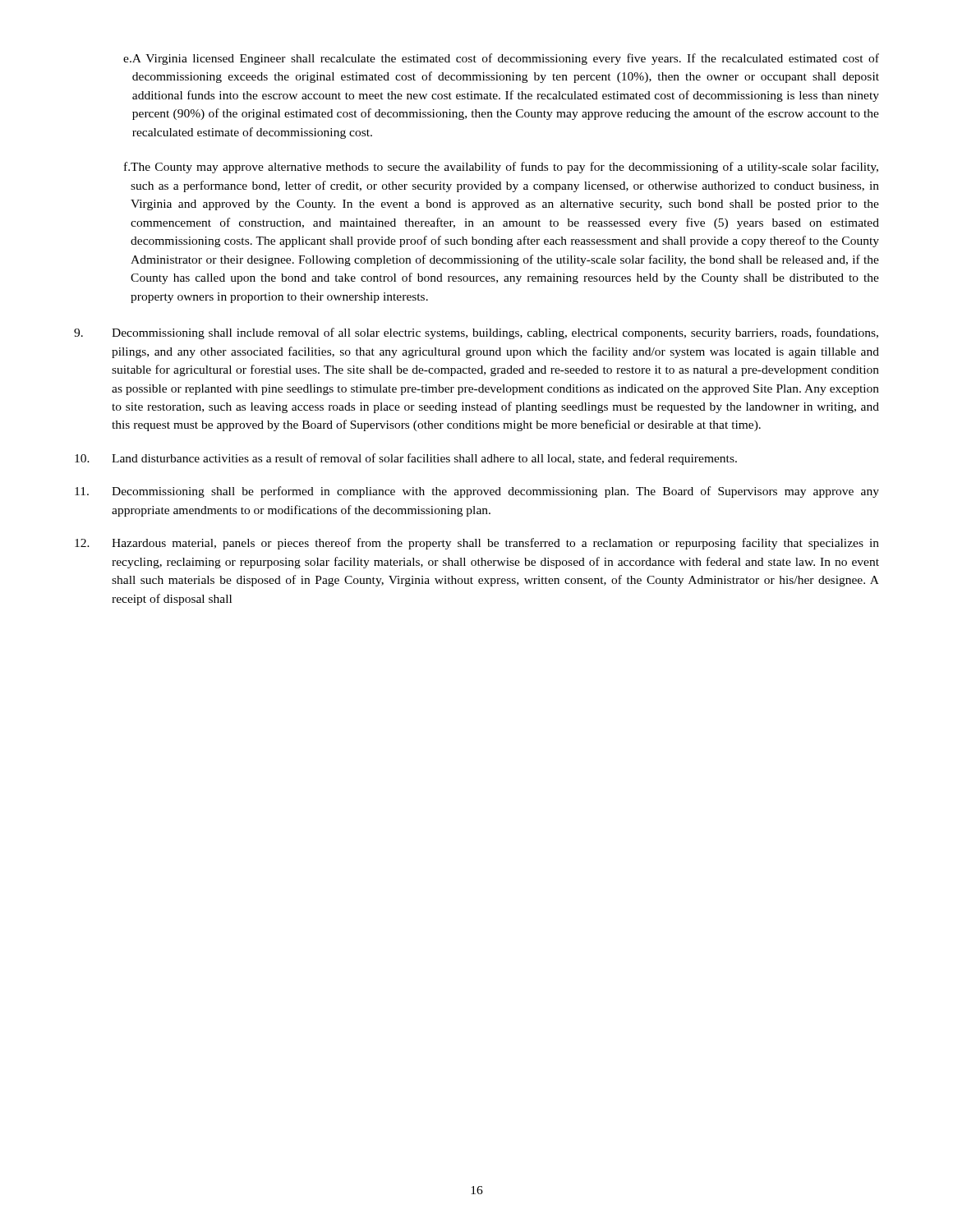Locate the block of text that opens with "11. Decommissioning shall be performed"
The image size is (953, 1232).
[476, 501]
